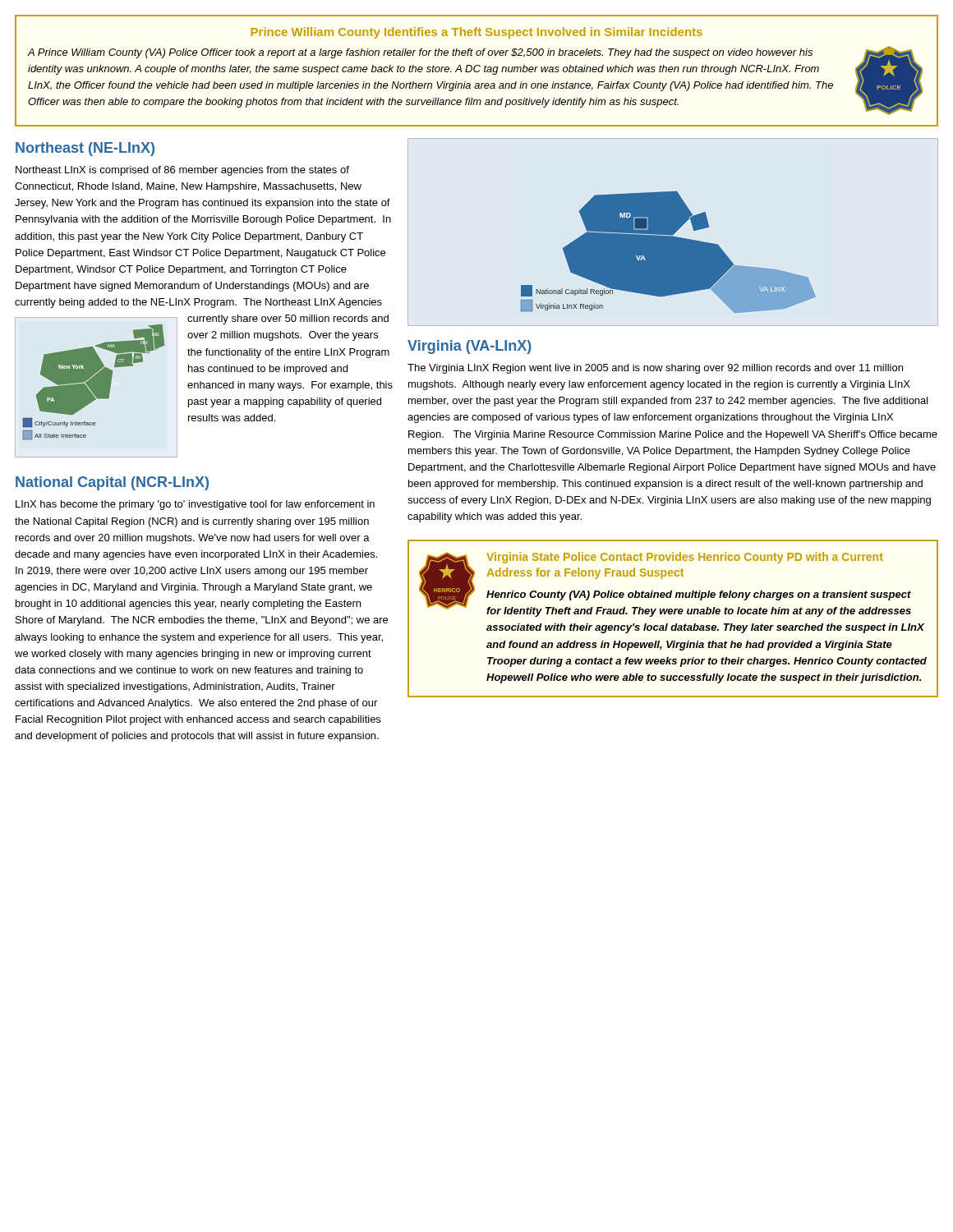Viewport: 953px width, 1232px height.
Task: Locate the text block starting "HENRICO POLICE Virginia State"
Action: (672, 618)
